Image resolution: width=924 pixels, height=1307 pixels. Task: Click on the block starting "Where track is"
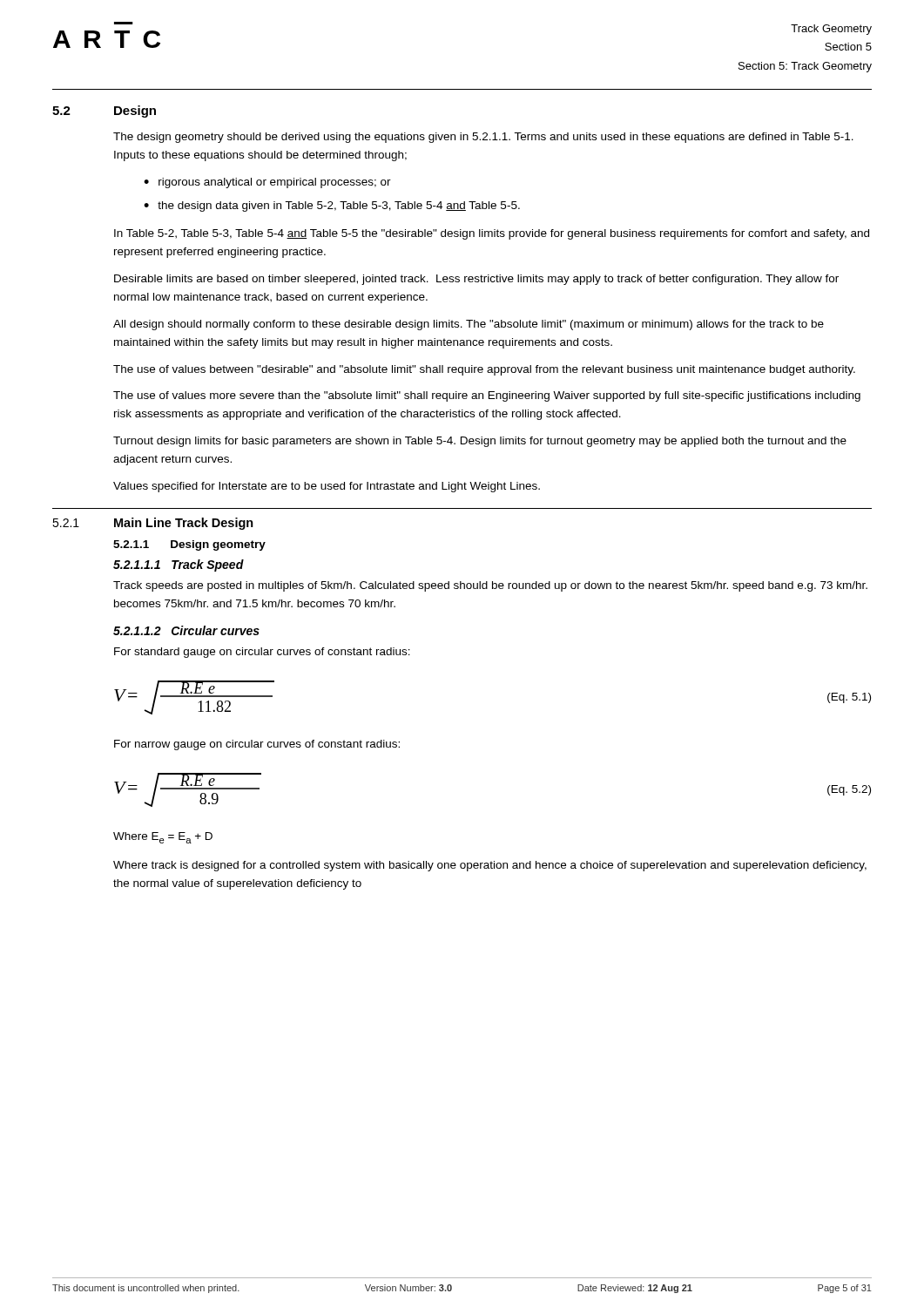coord(490,874)
